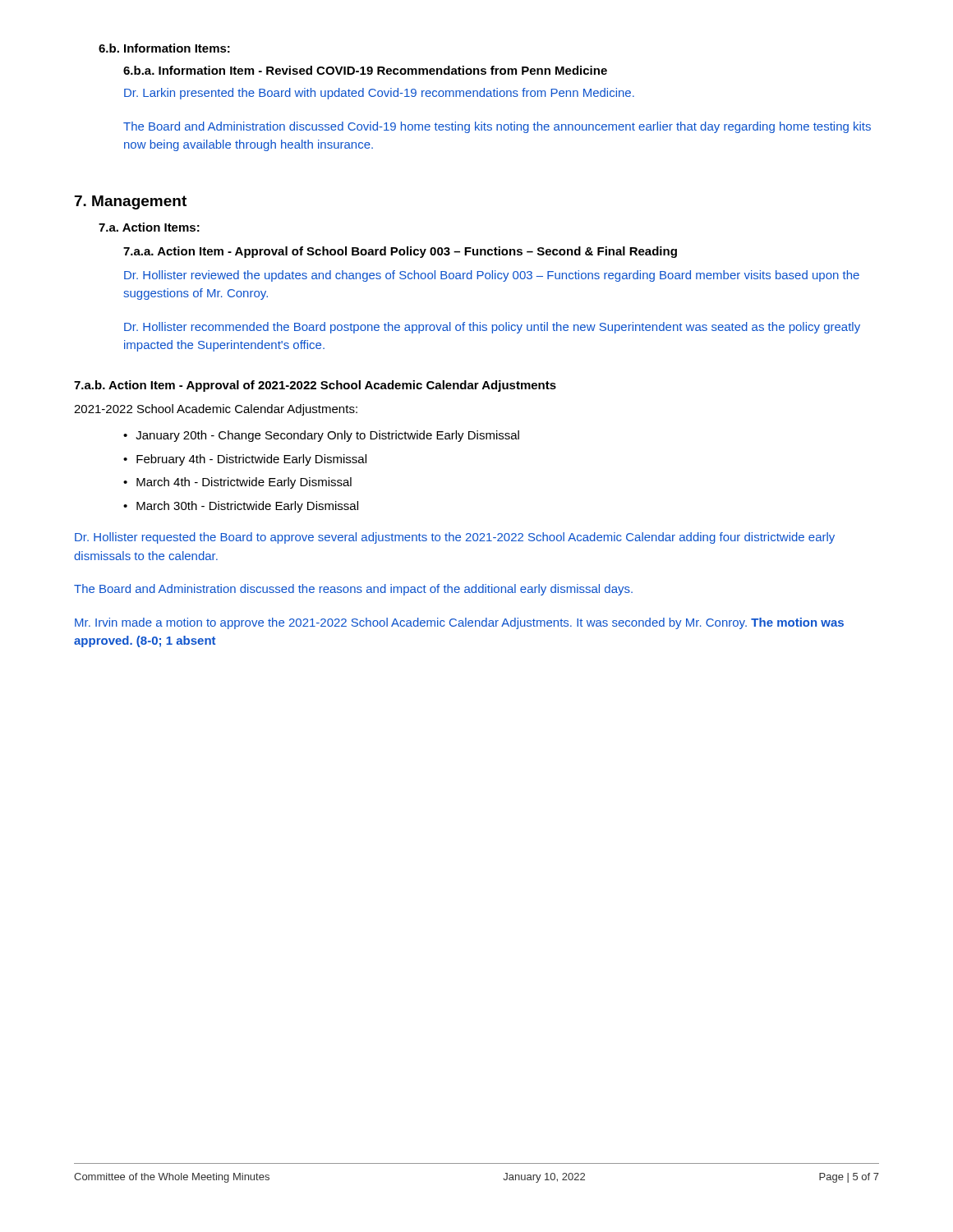Locate the region starting "6.b.a. Information Item - Revised COVID-19 Recommendations from"
The image size is (953, 1232).
tap(365, 70)
